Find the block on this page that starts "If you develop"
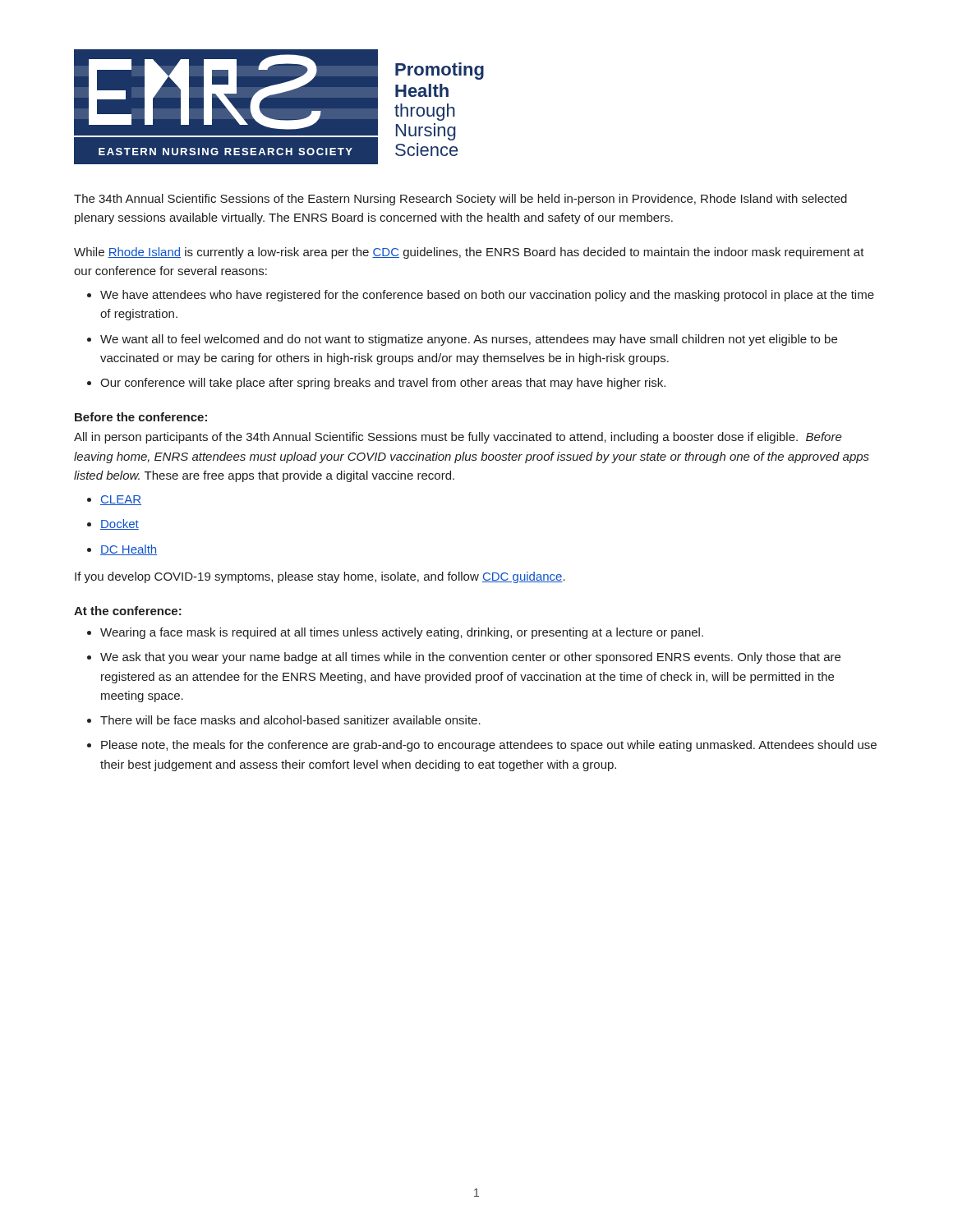Viewport: 953px width, 1232px height. click(320, 576)
